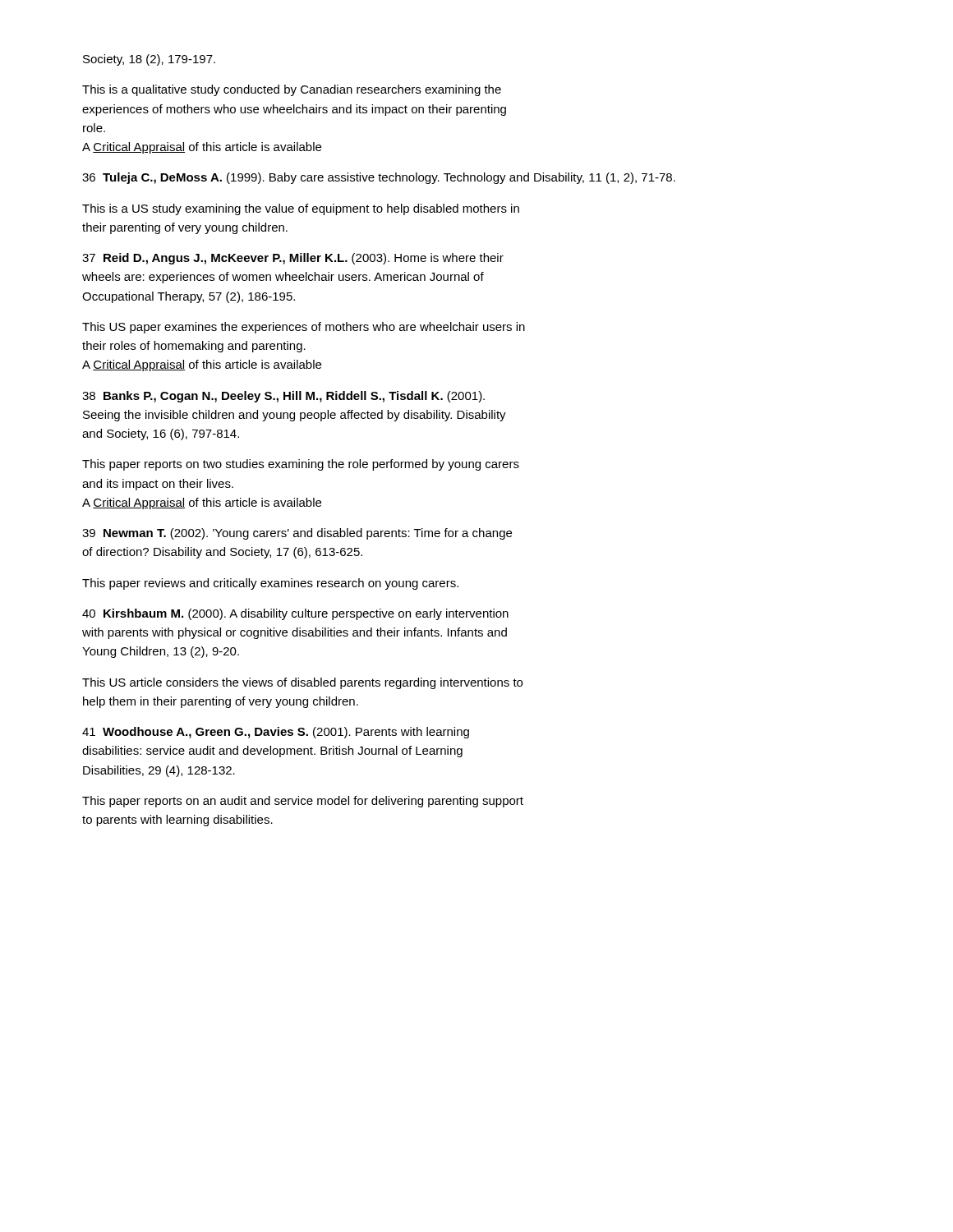This screenshot has width=953, height=1232.
Task: Find the block on this page that starts "41 Woodhouse A., Green"
Action: [x=276, y=750]
